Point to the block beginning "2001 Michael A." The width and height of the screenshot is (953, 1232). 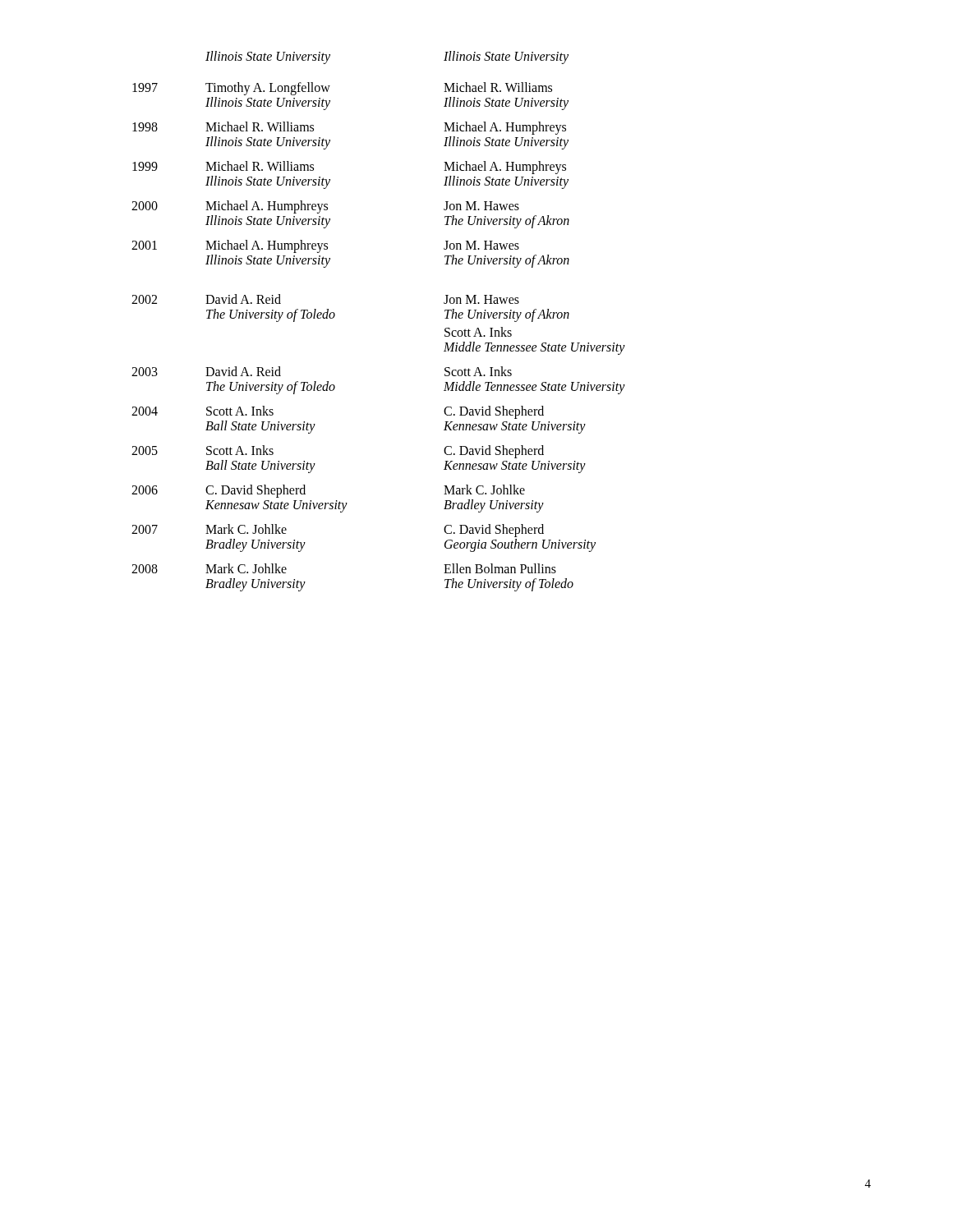[476, 256]
